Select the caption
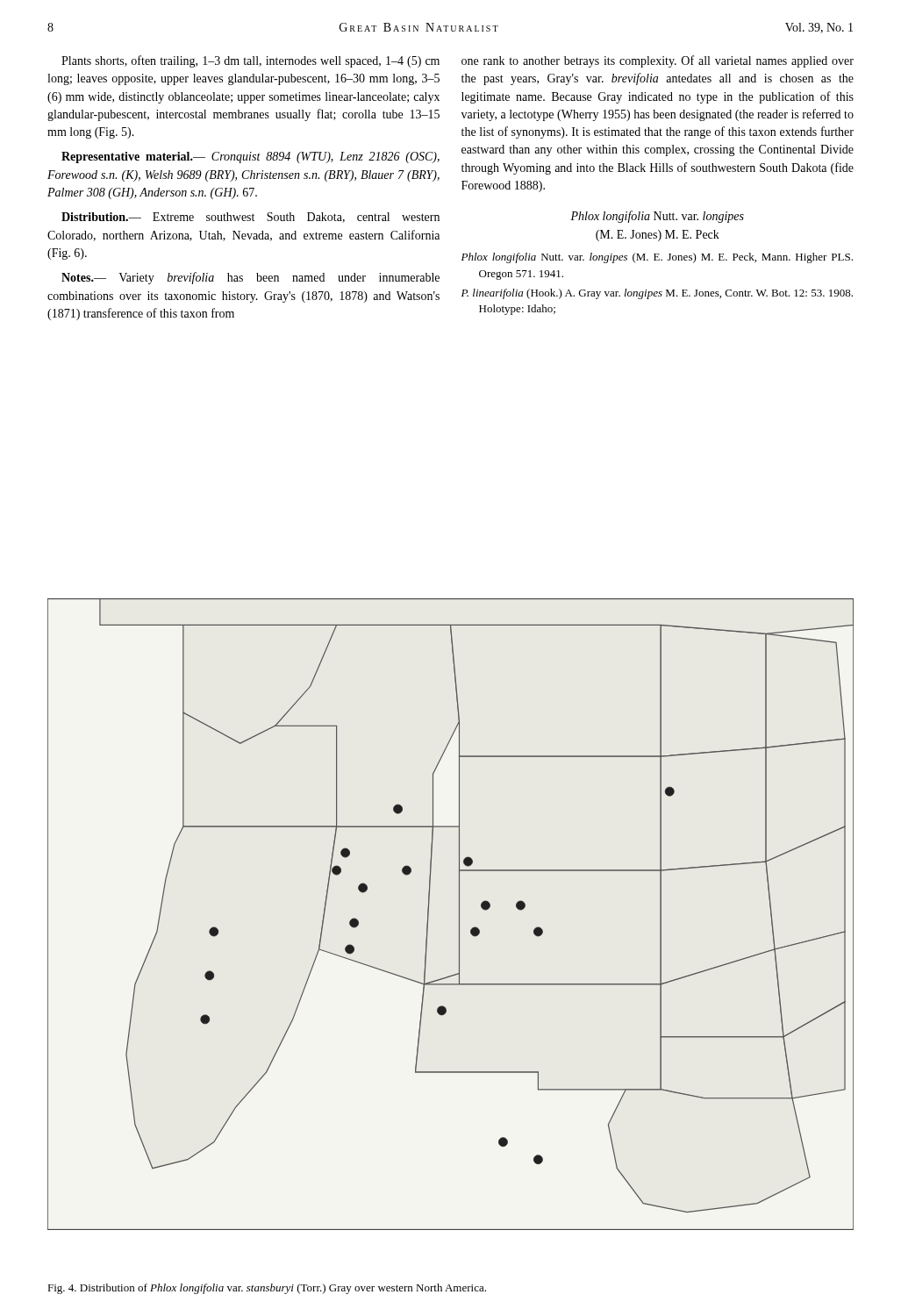The image size is (901, 1316). click(267, 1287)
